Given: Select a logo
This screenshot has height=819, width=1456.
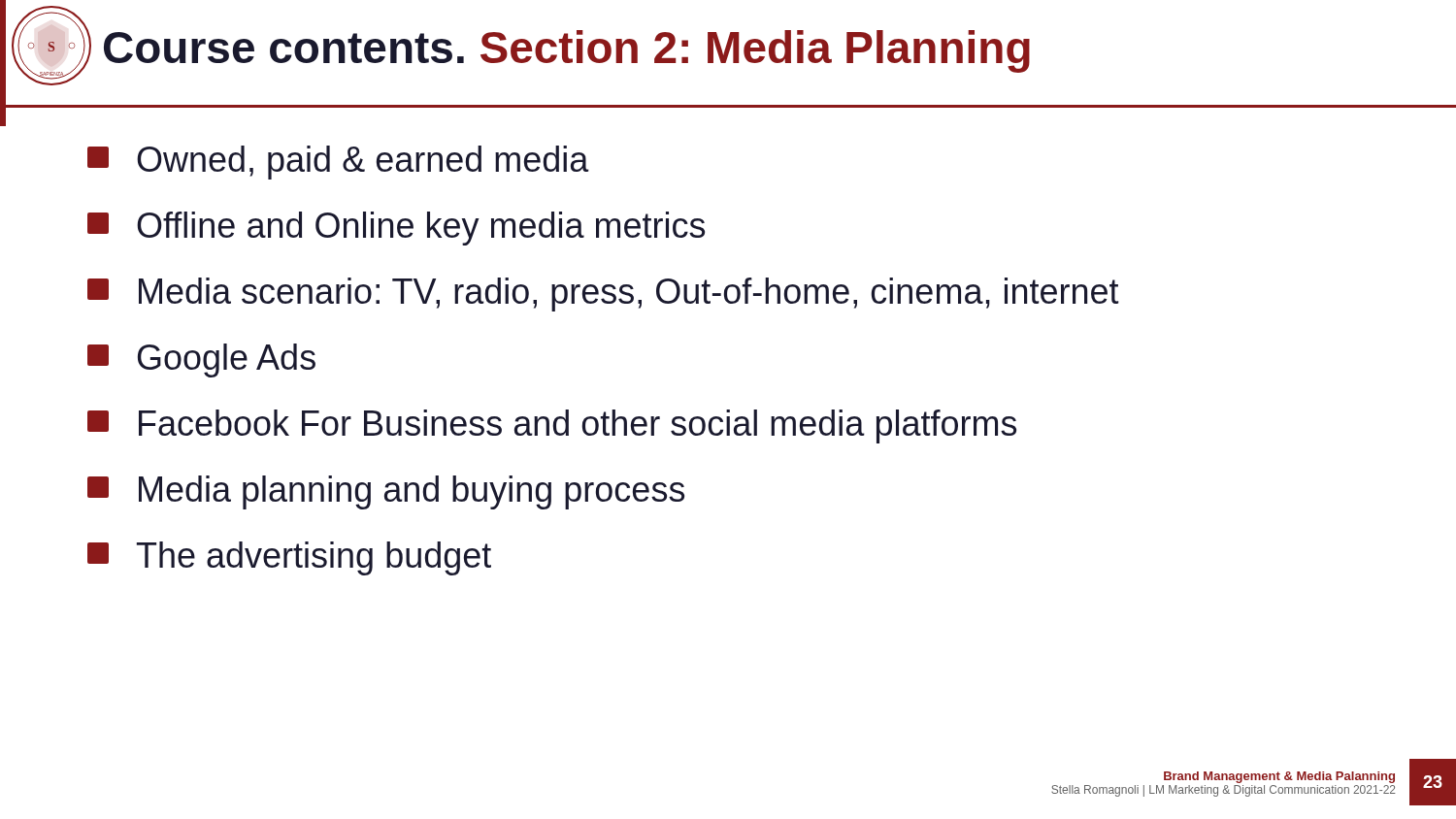Looking at the screenshot, I should coord(51,46).
